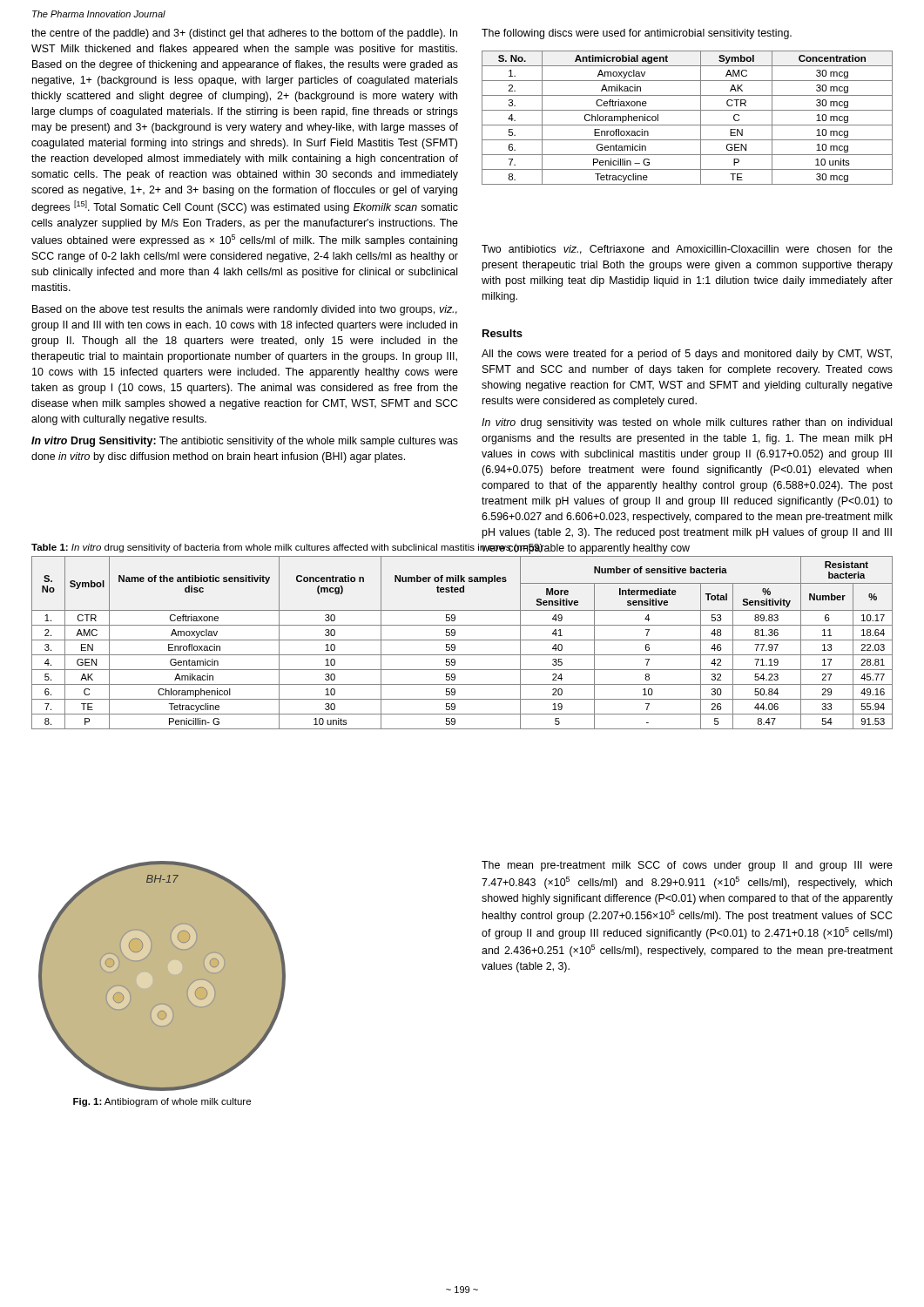Find the block on this page that starts "The following discs were"
This screenshot has width=924, height=1307.
click(687, 34)
